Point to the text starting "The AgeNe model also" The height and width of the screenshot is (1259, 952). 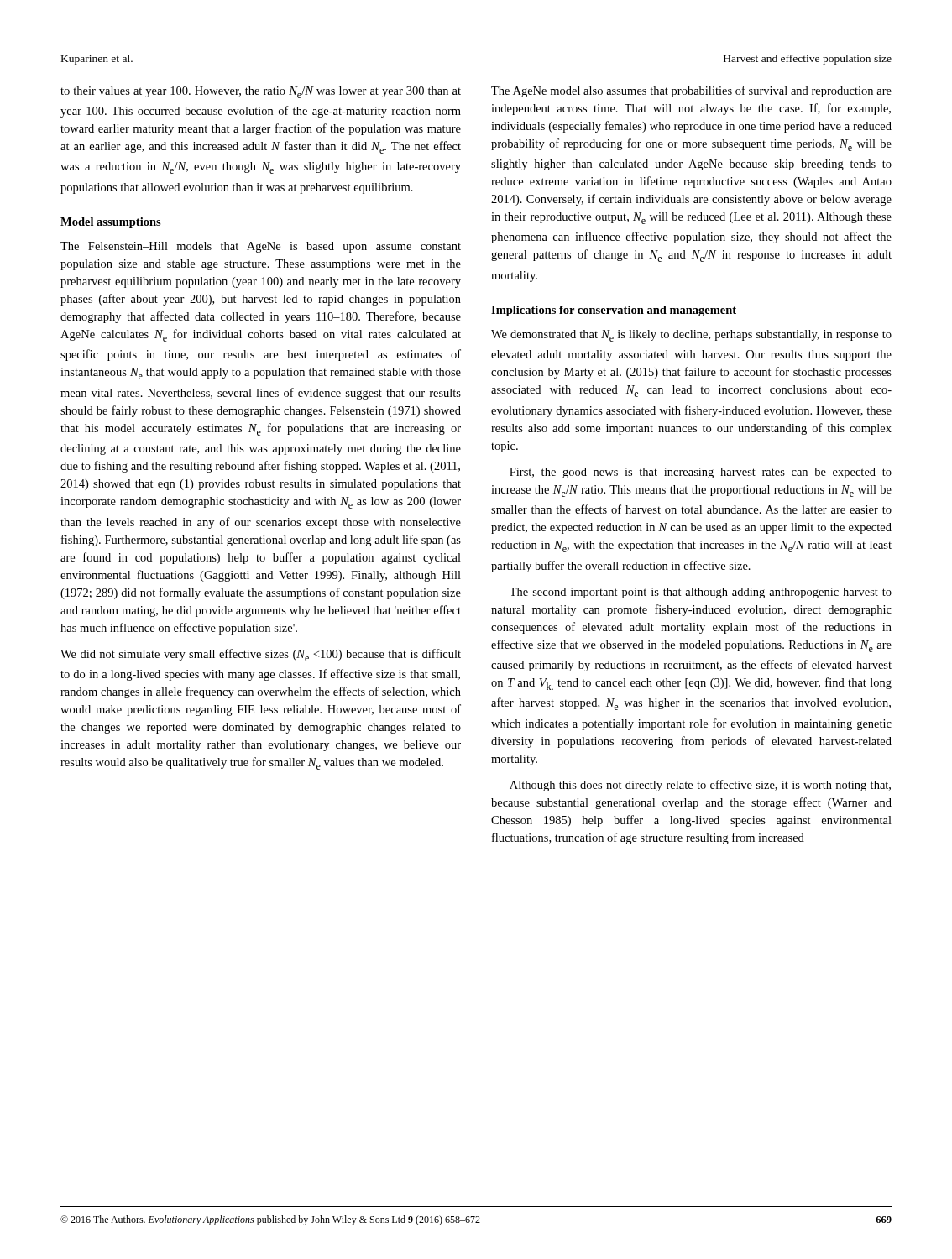691,183
